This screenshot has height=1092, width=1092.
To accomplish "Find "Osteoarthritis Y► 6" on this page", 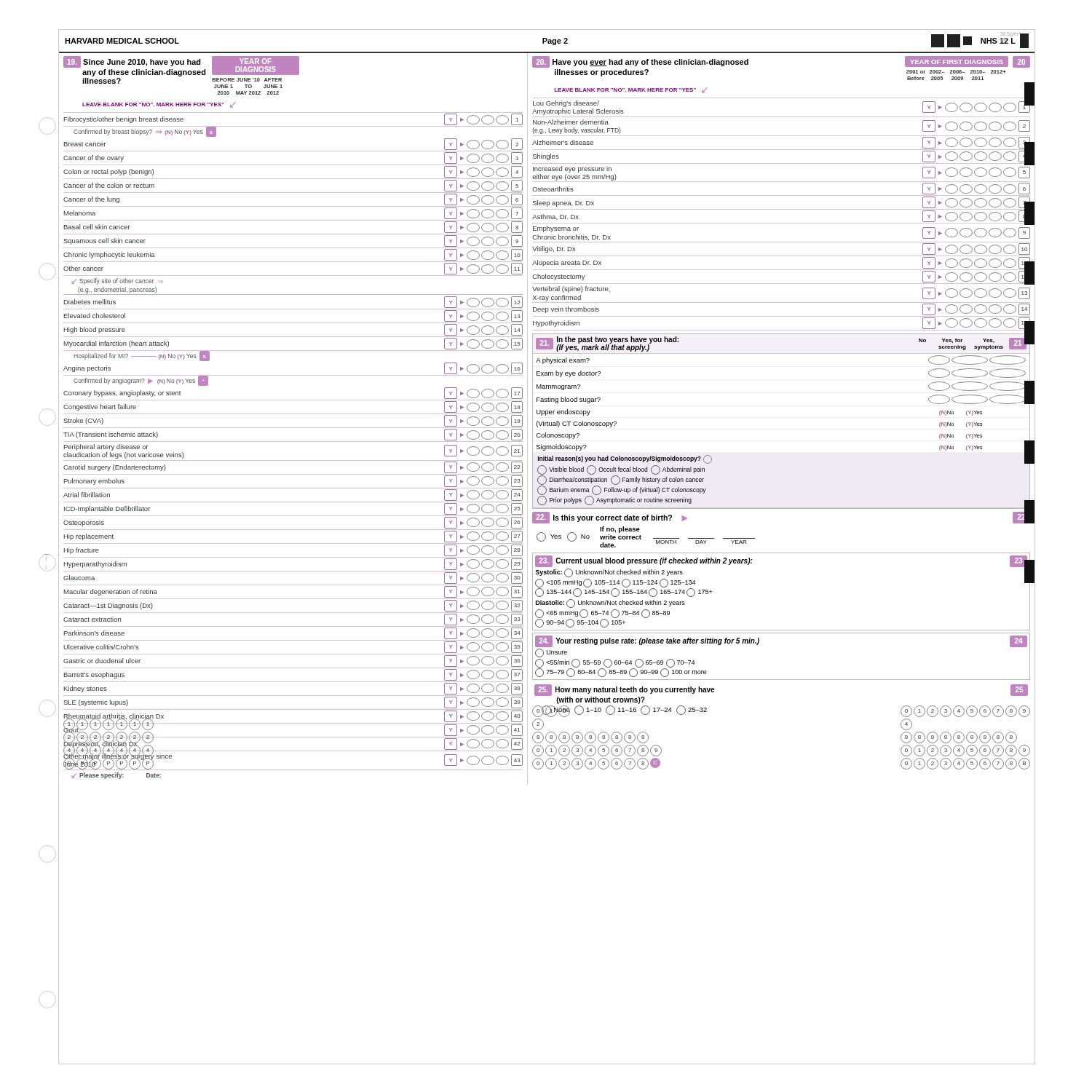I will pyautogui.click(x=781, y=189).
